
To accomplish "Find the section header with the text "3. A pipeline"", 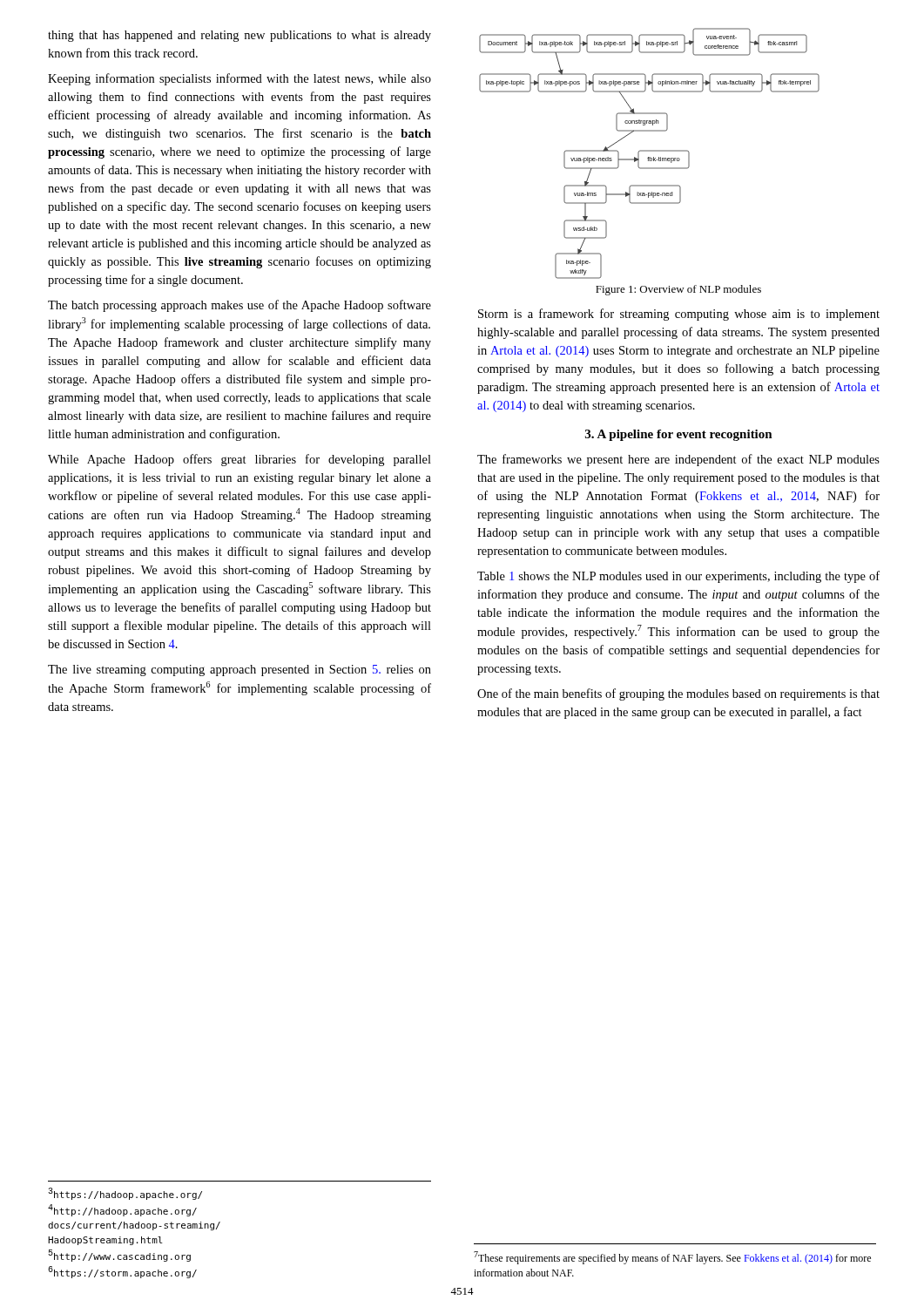I will coord(678,434).
